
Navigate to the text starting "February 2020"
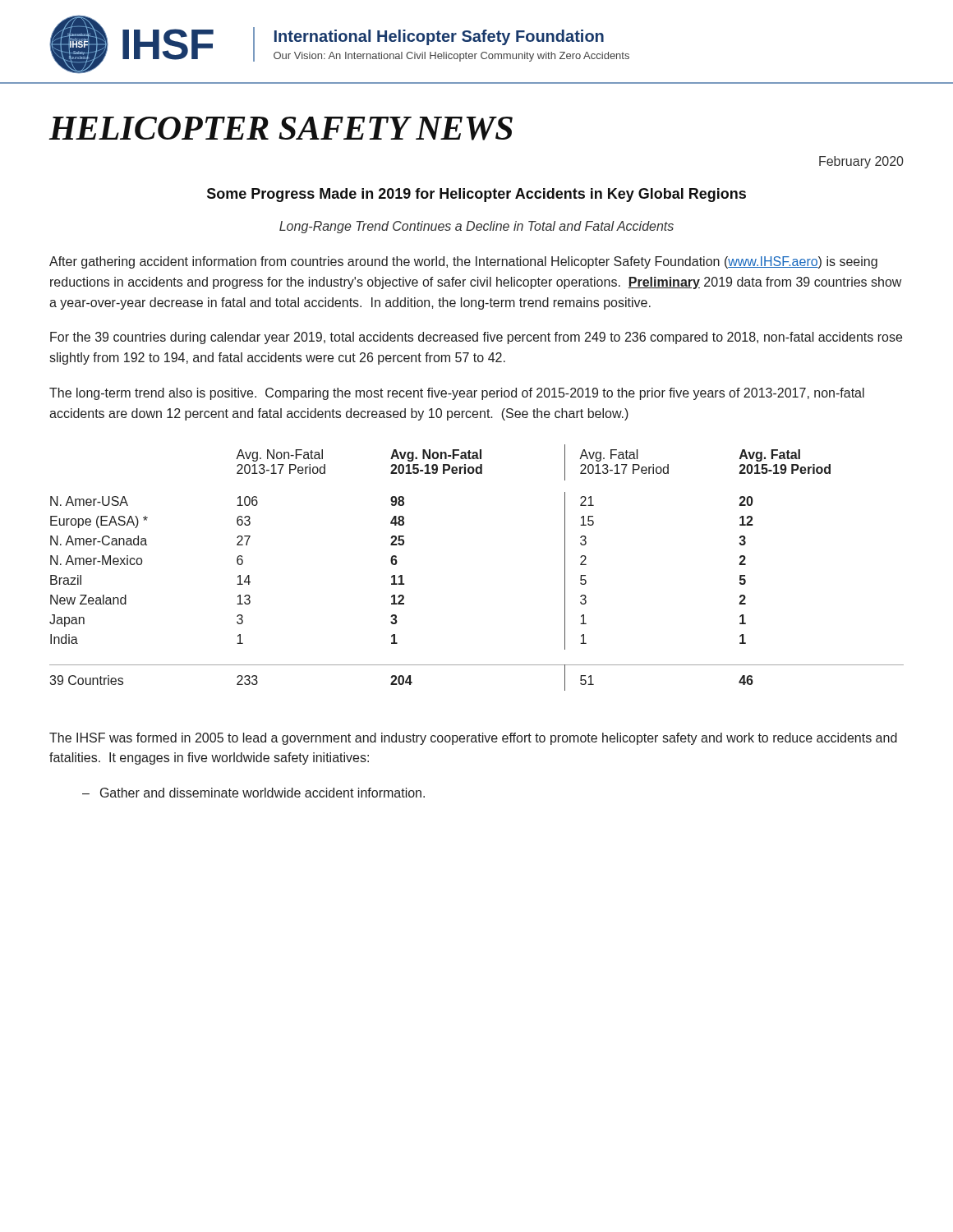tap(861, 161)
